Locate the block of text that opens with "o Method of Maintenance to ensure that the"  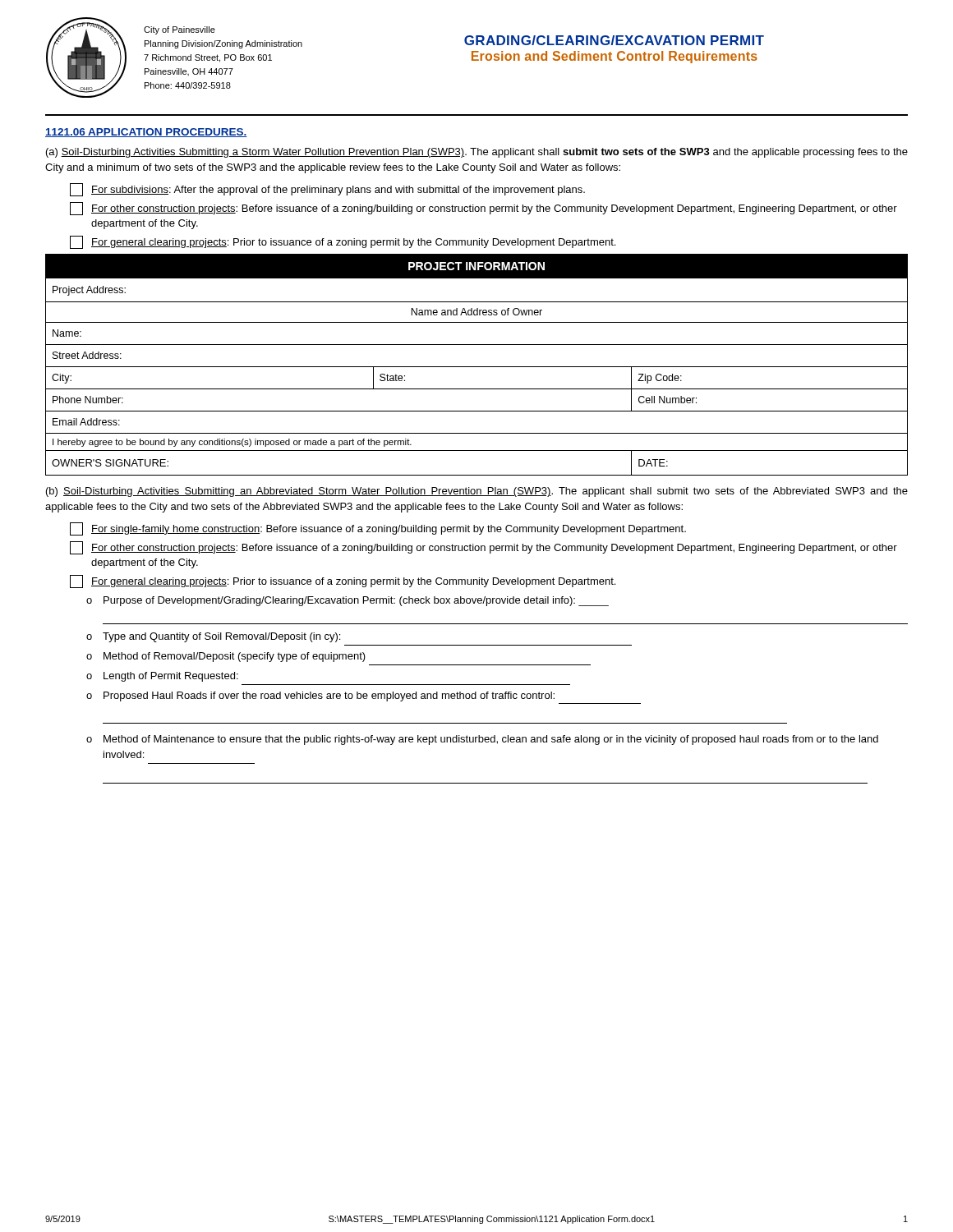coord(482,740)
